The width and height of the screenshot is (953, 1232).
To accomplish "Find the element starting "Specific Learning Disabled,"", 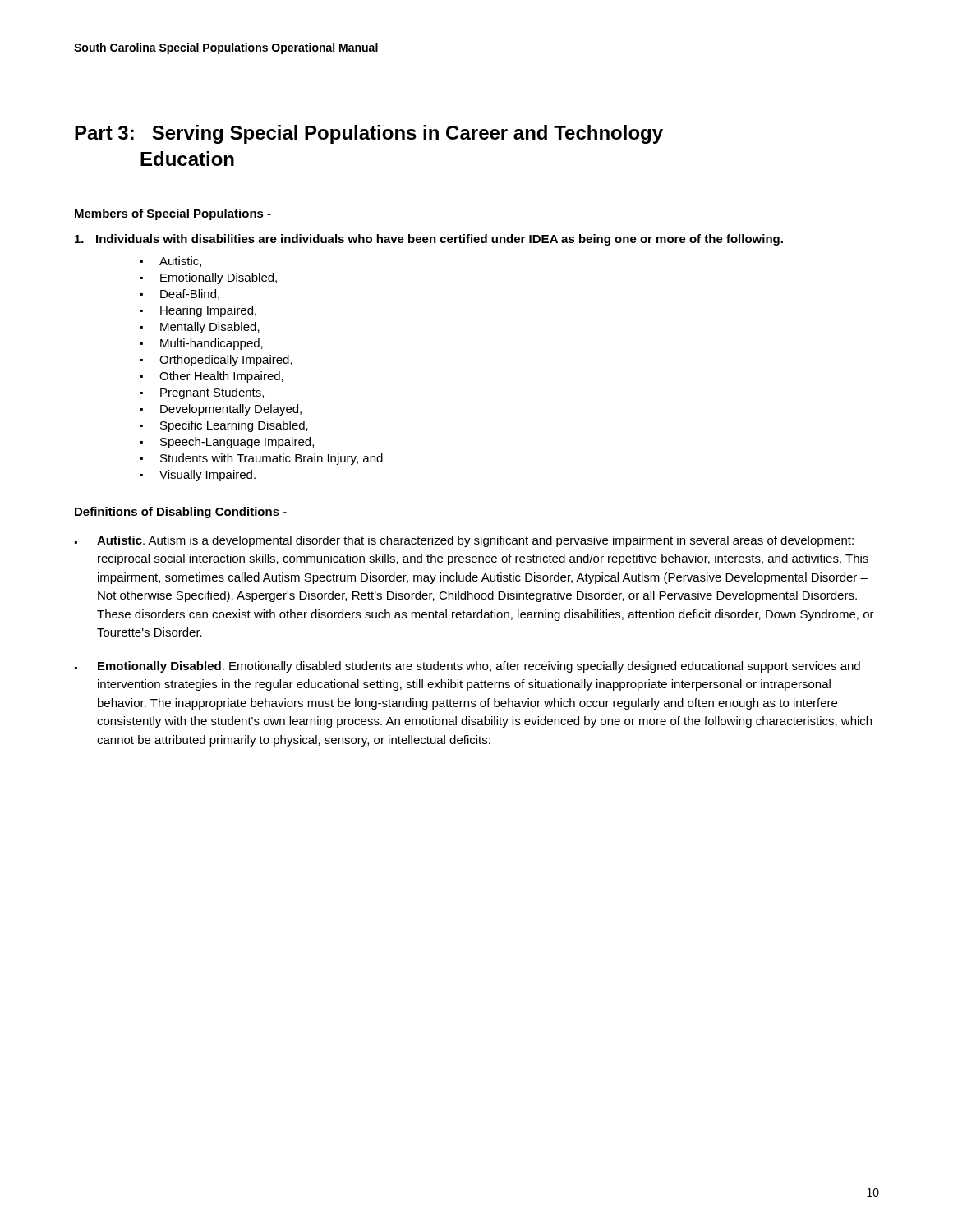I will point(234,425).
